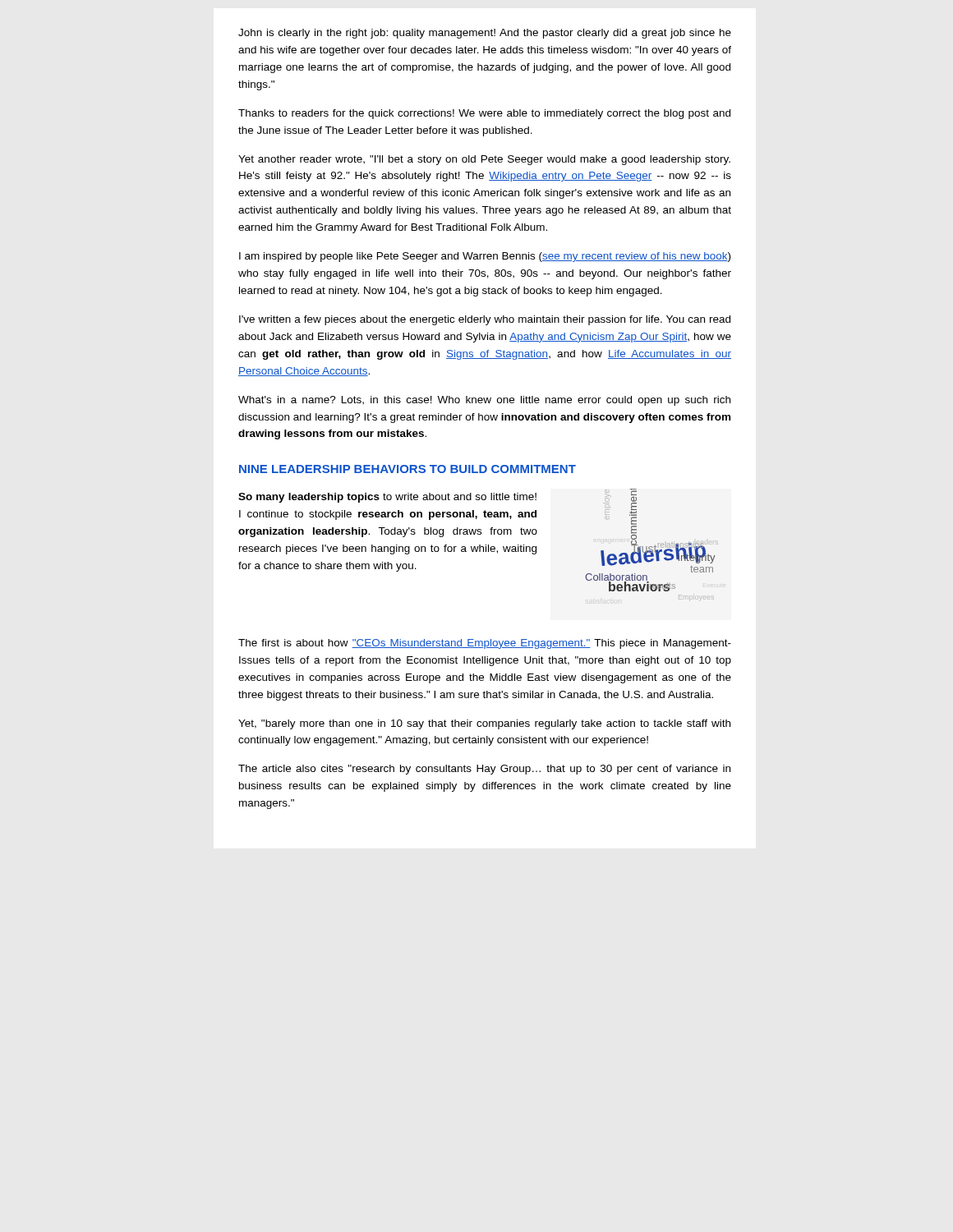The image size is (953, 1232).
Task: Where is the passage that starts "Yet another reader"?
Action: click(485, 193)
